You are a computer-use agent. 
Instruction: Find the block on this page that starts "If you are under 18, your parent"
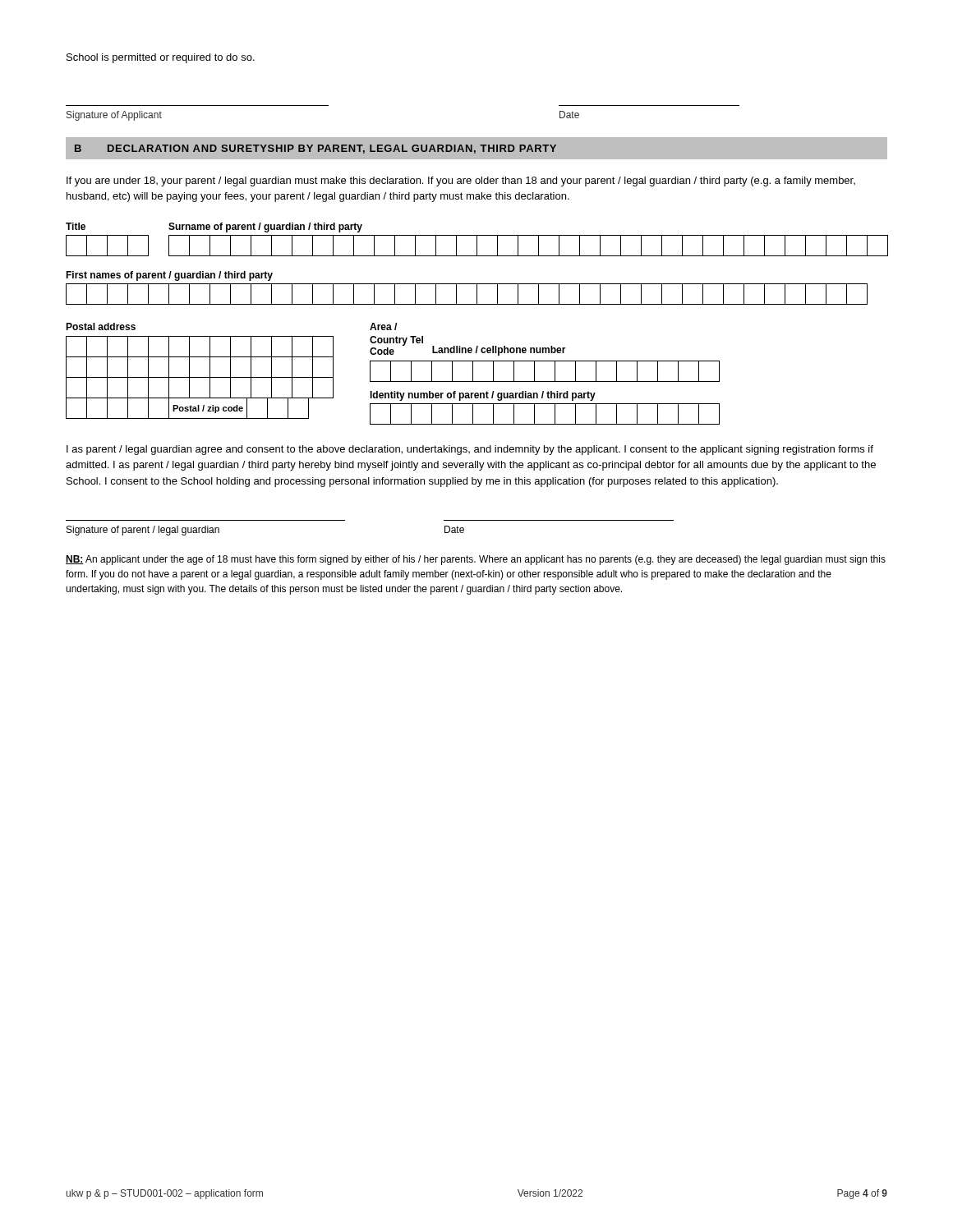[x=461, y=188]
